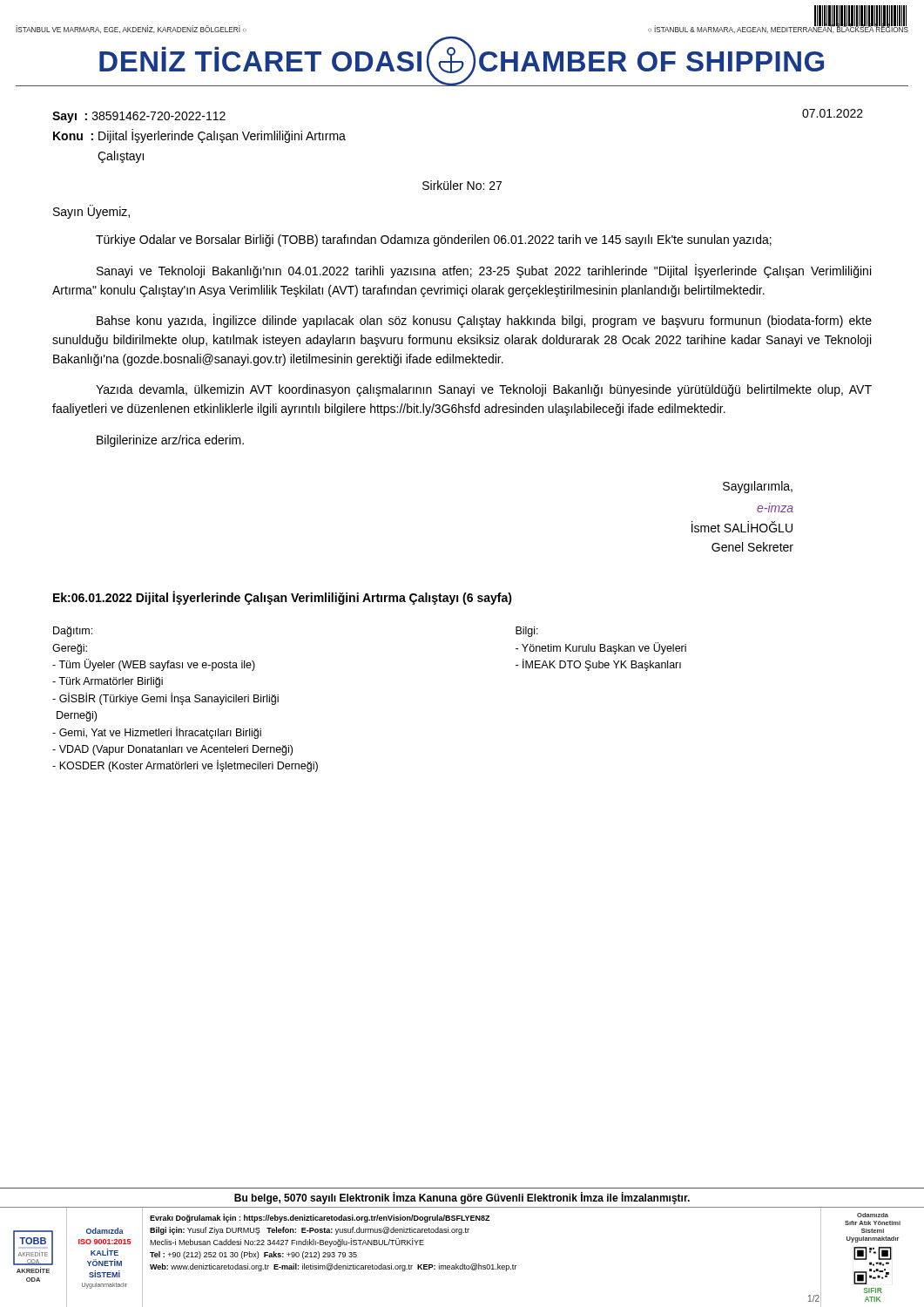Locate the block of text that opens with "Bahse konu yazıda, İngilizce dilinde yapılacak olan söz"
The height and width of the screenshot is (1307, 924).
click(462, 340)
